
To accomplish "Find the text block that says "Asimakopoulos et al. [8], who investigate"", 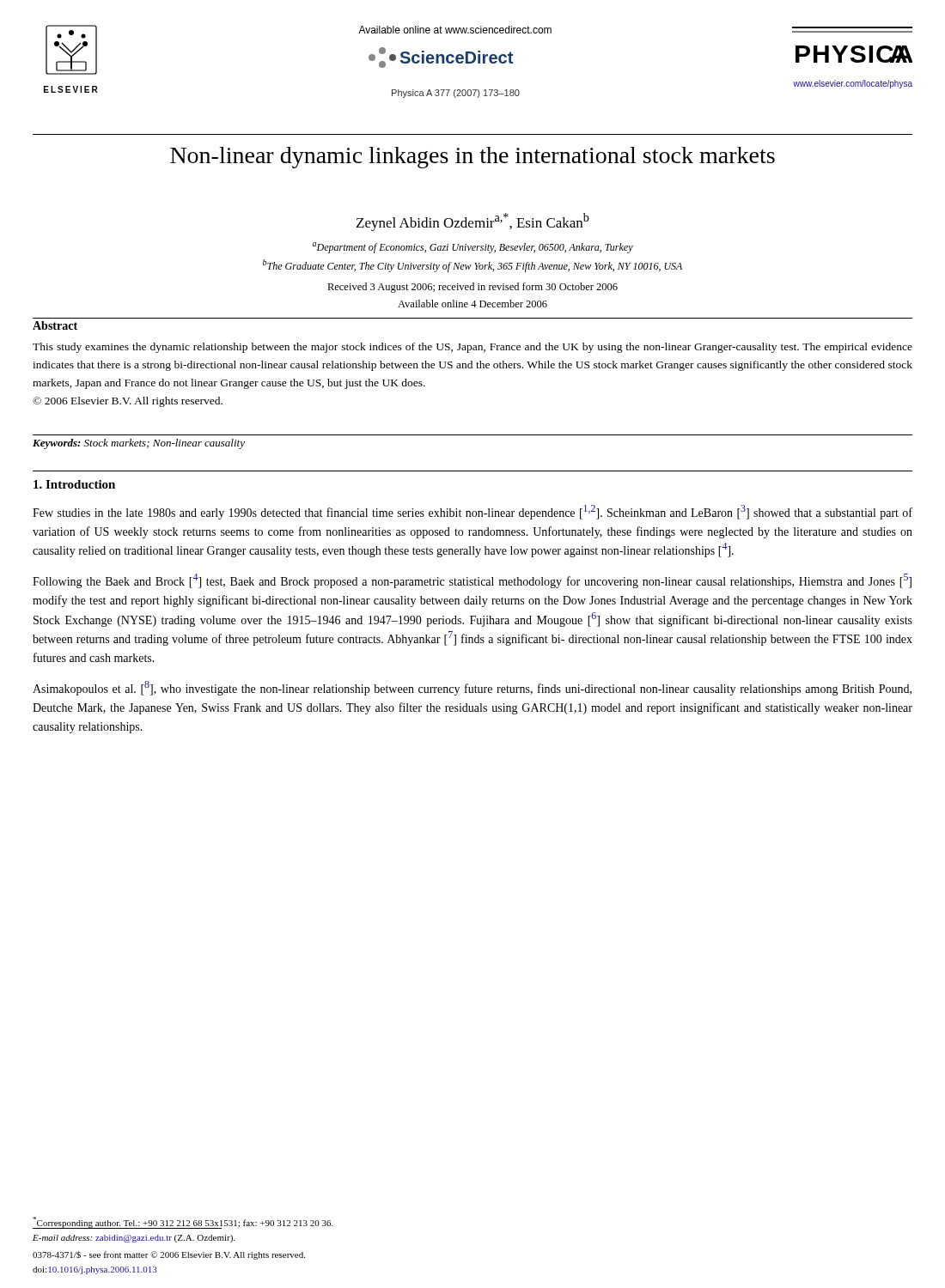I will coord(472,708).
